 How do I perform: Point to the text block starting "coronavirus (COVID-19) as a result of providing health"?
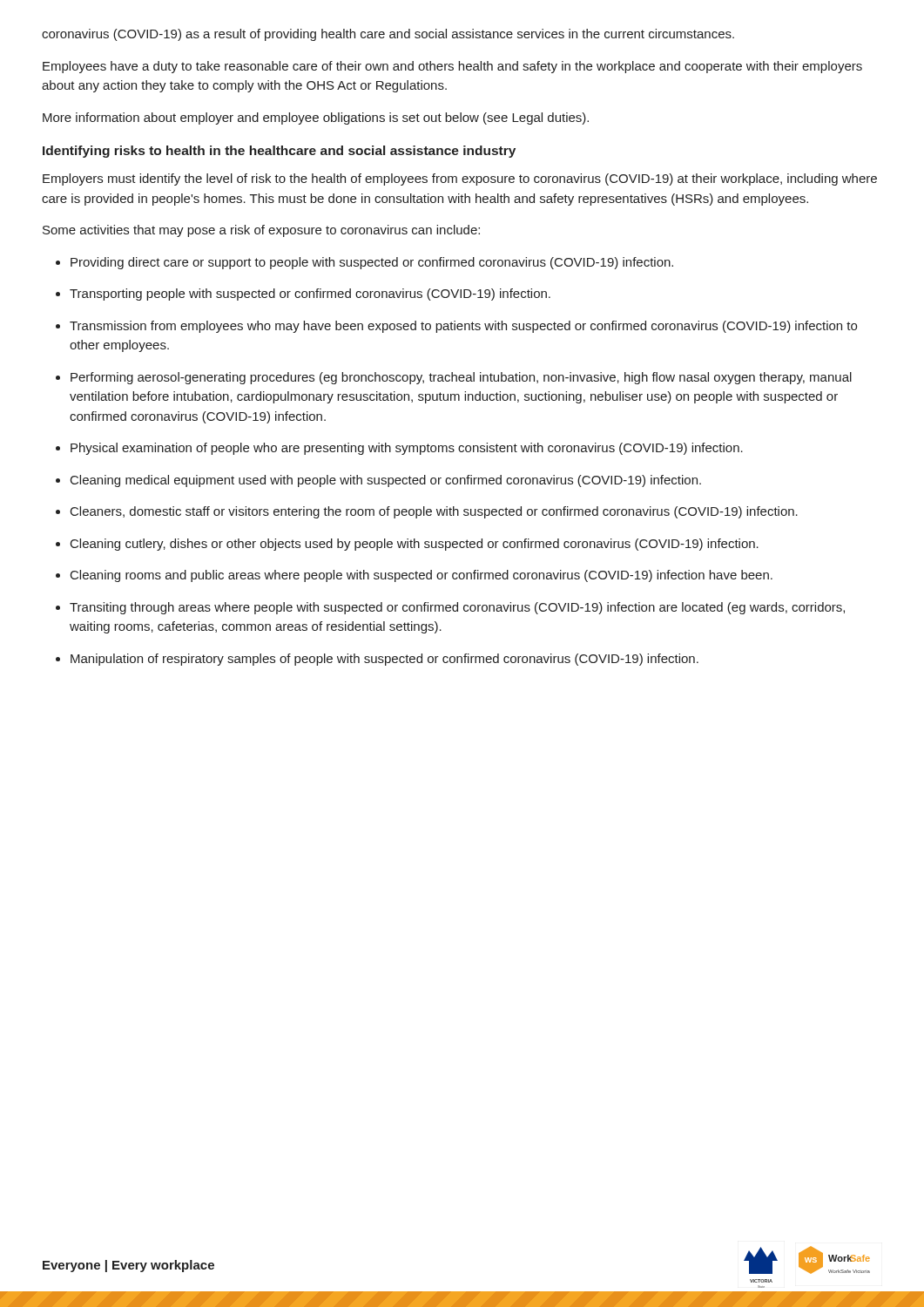pyautogui.click(x=388, y=34)
